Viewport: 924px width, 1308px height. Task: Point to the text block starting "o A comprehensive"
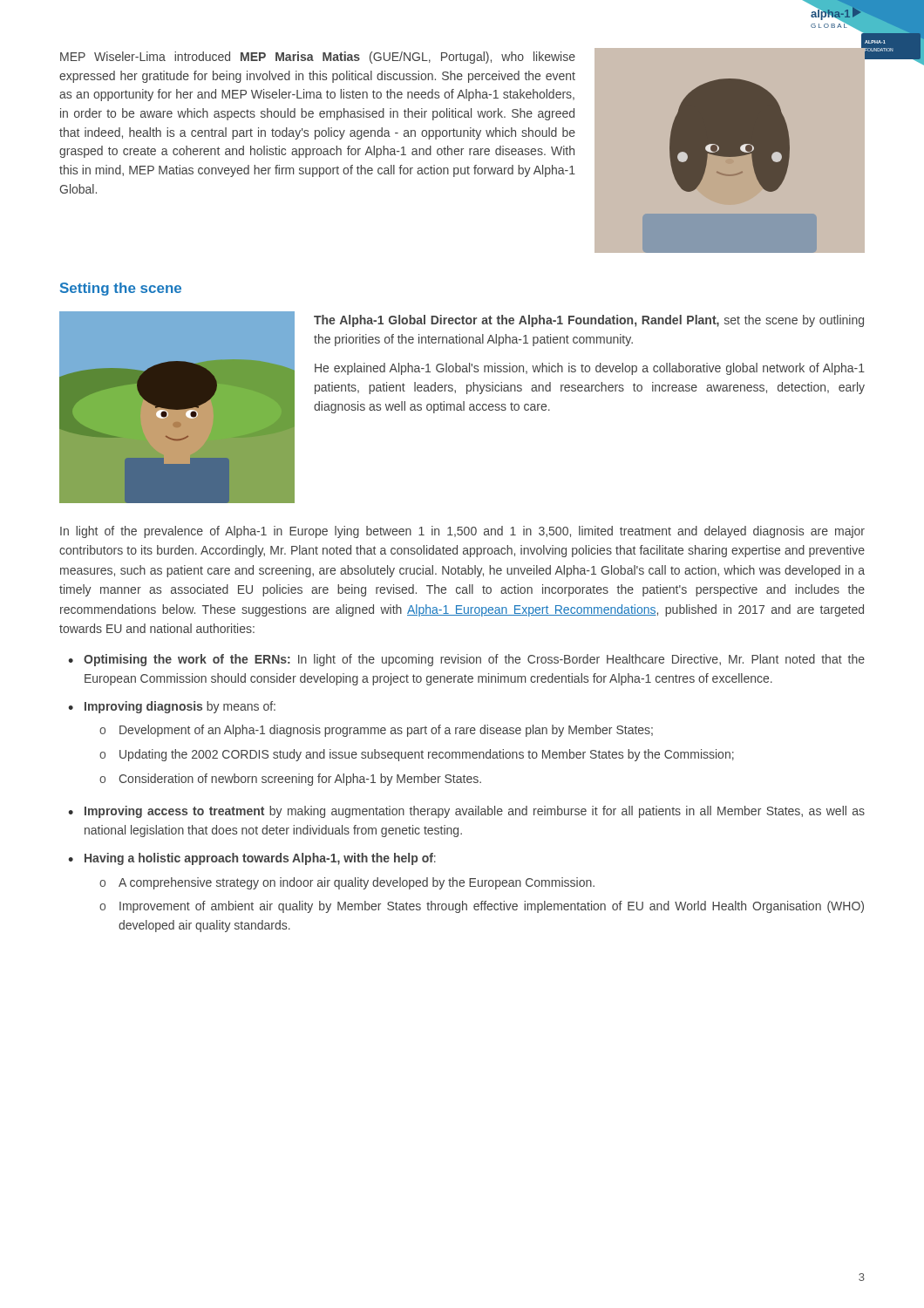[x=482, y=883]
